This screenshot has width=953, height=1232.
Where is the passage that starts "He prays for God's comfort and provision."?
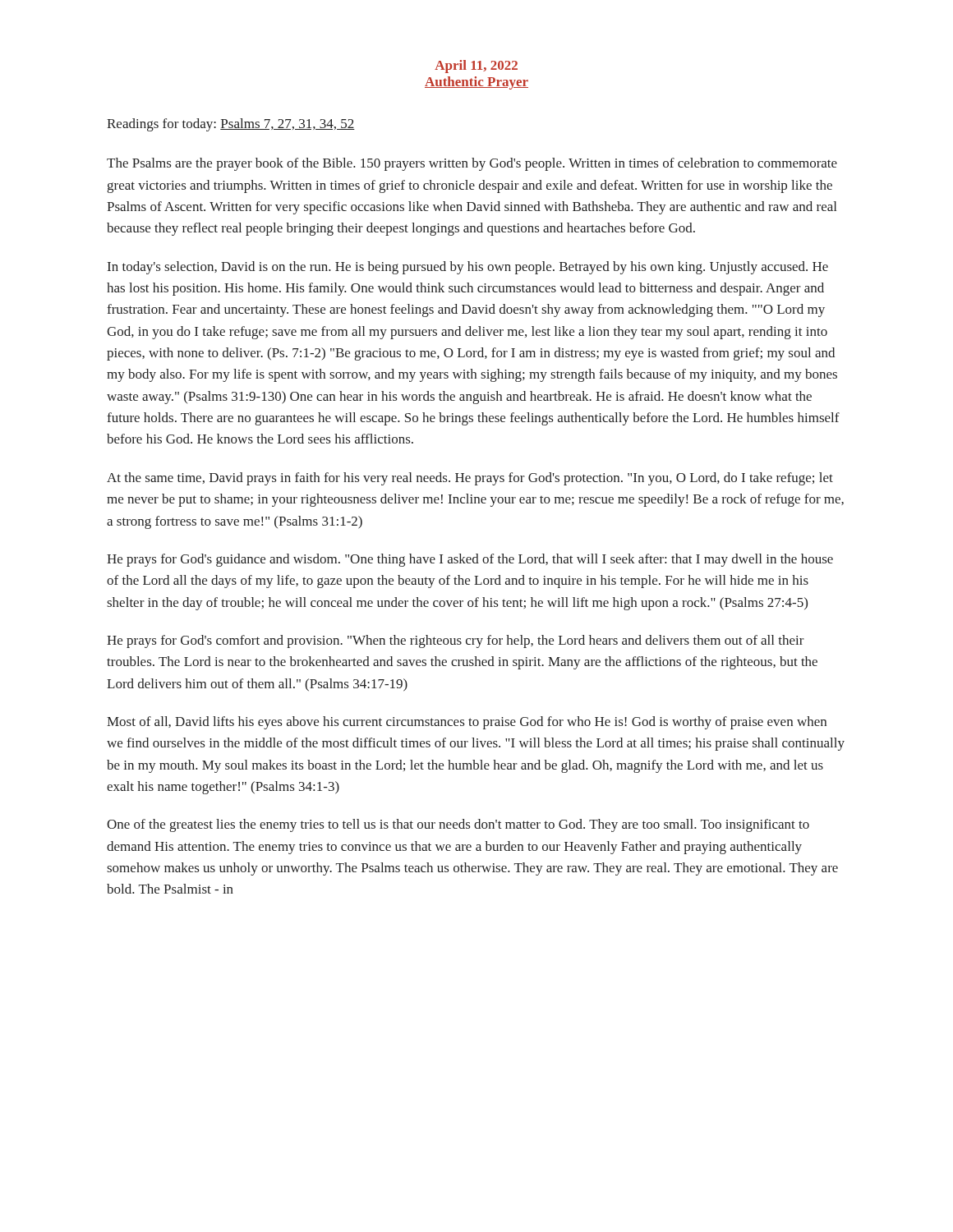tap(476, 662)
